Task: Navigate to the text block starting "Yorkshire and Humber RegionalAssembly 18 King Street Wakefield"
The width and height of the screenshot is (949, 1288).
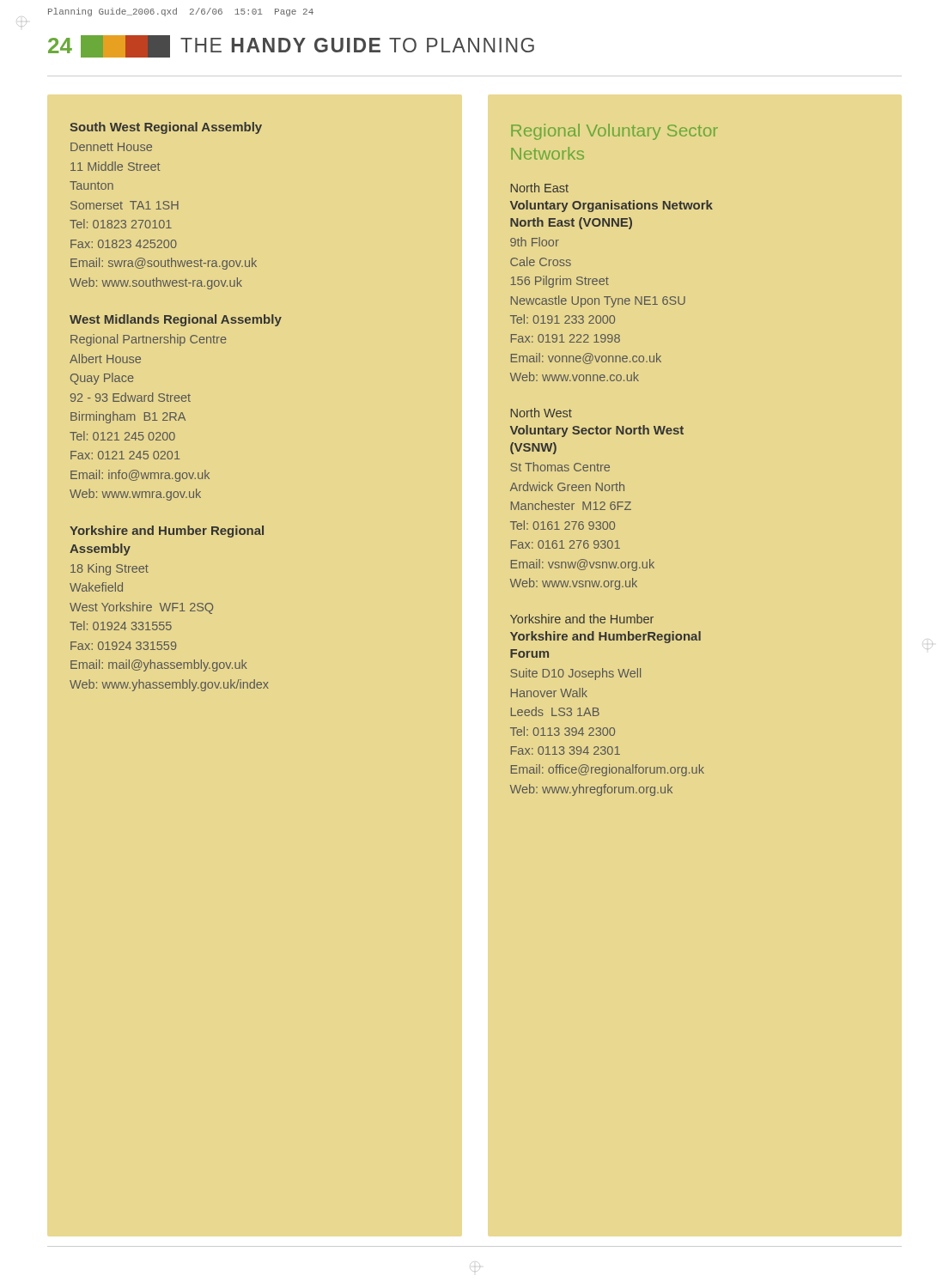Action: click(167, 532)
